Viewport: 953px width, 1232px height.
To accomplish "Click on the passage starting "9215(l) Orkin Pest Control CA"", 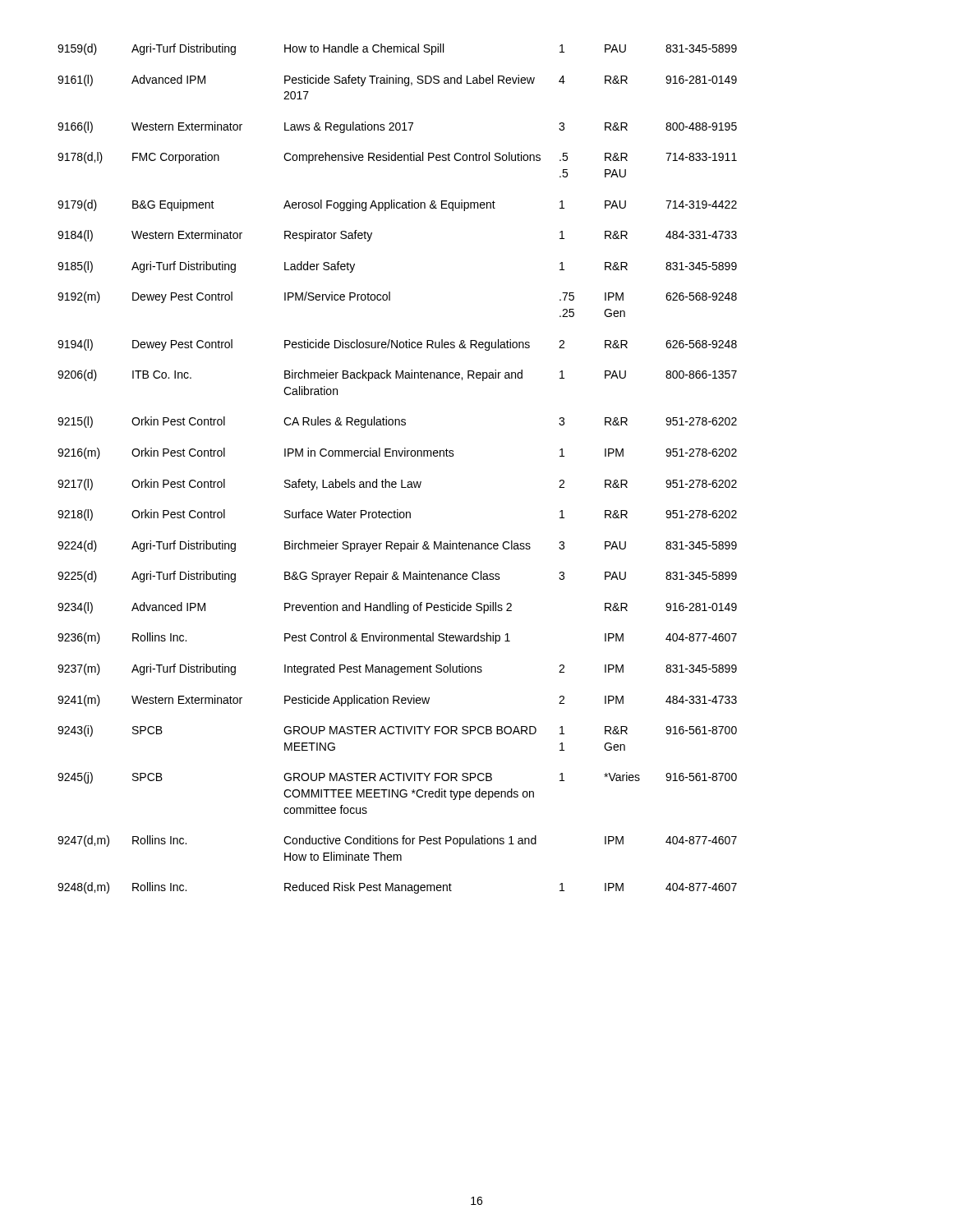I will pyautogui.click(x=415, y=422).
